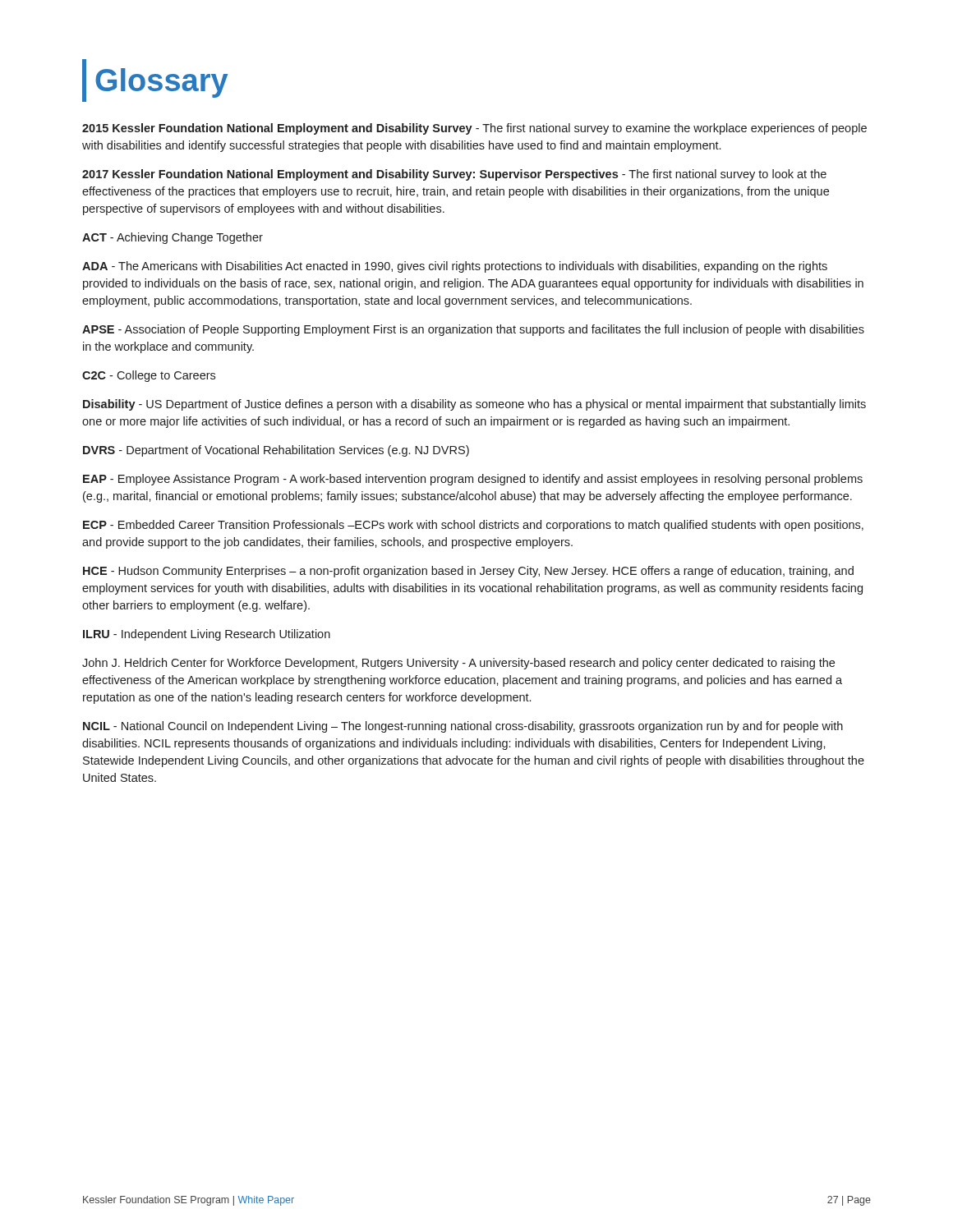Find the element starting "APSE - Association of People Supporting Employment"

pyautogui.click(x=473, y=338)
